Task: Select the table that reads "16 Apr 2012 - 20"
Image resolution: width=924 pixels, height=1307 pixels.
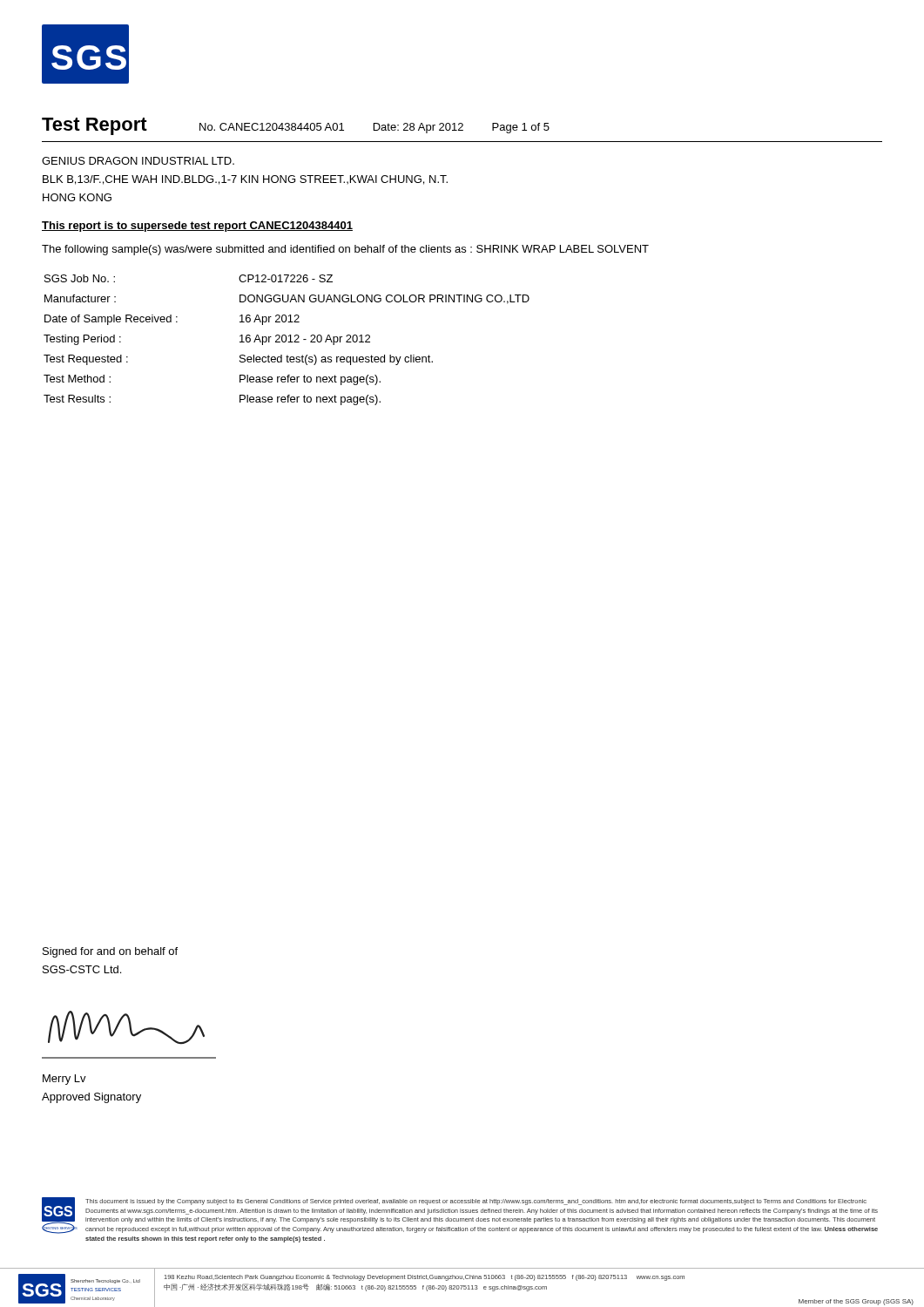Action: (462, 338)
